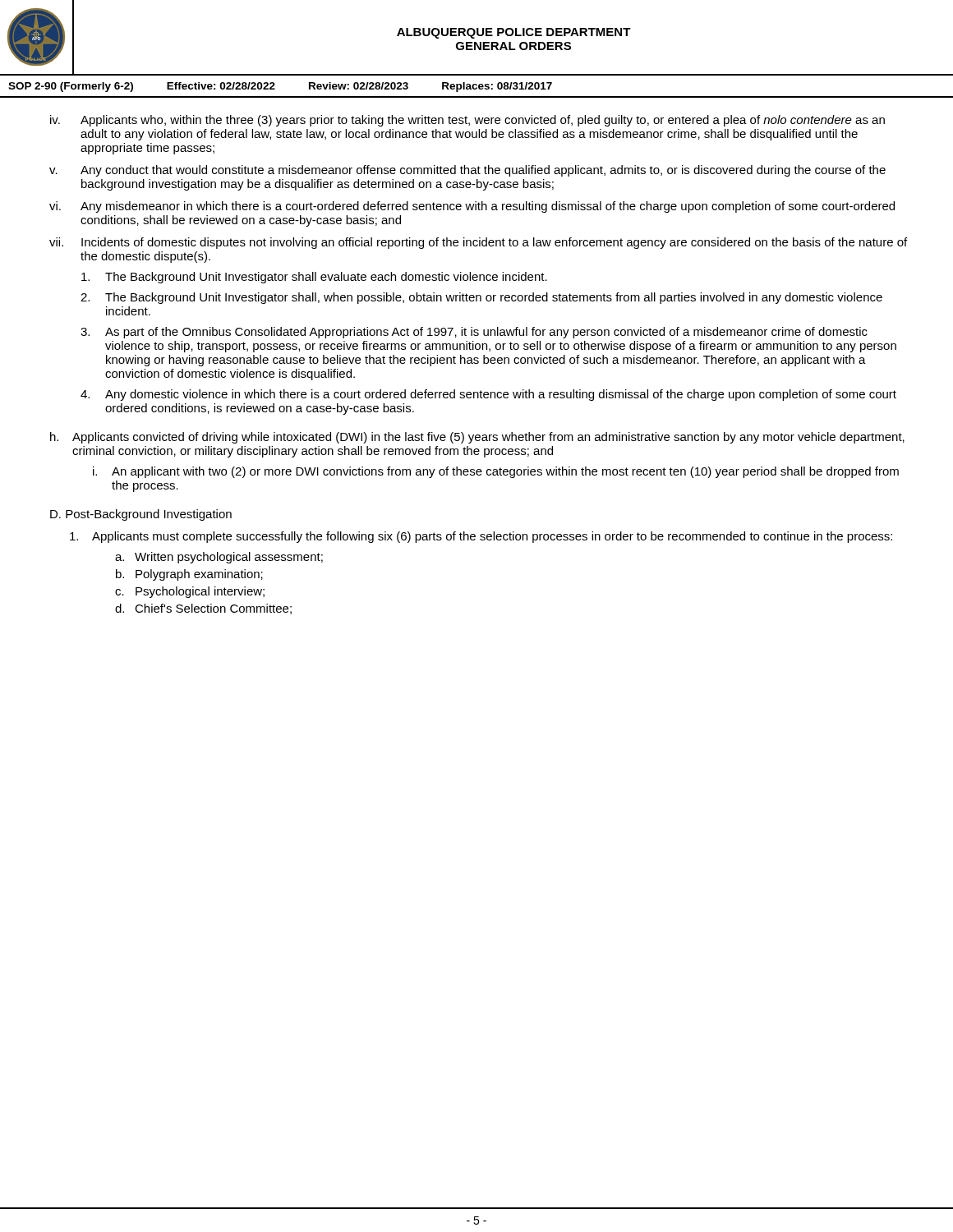This screenshot has width=953, height=1232.
Task: Locate the element starting "h. Applicants convicted of driving while intoxicated (DWI)"
Action: click(481, 461)
